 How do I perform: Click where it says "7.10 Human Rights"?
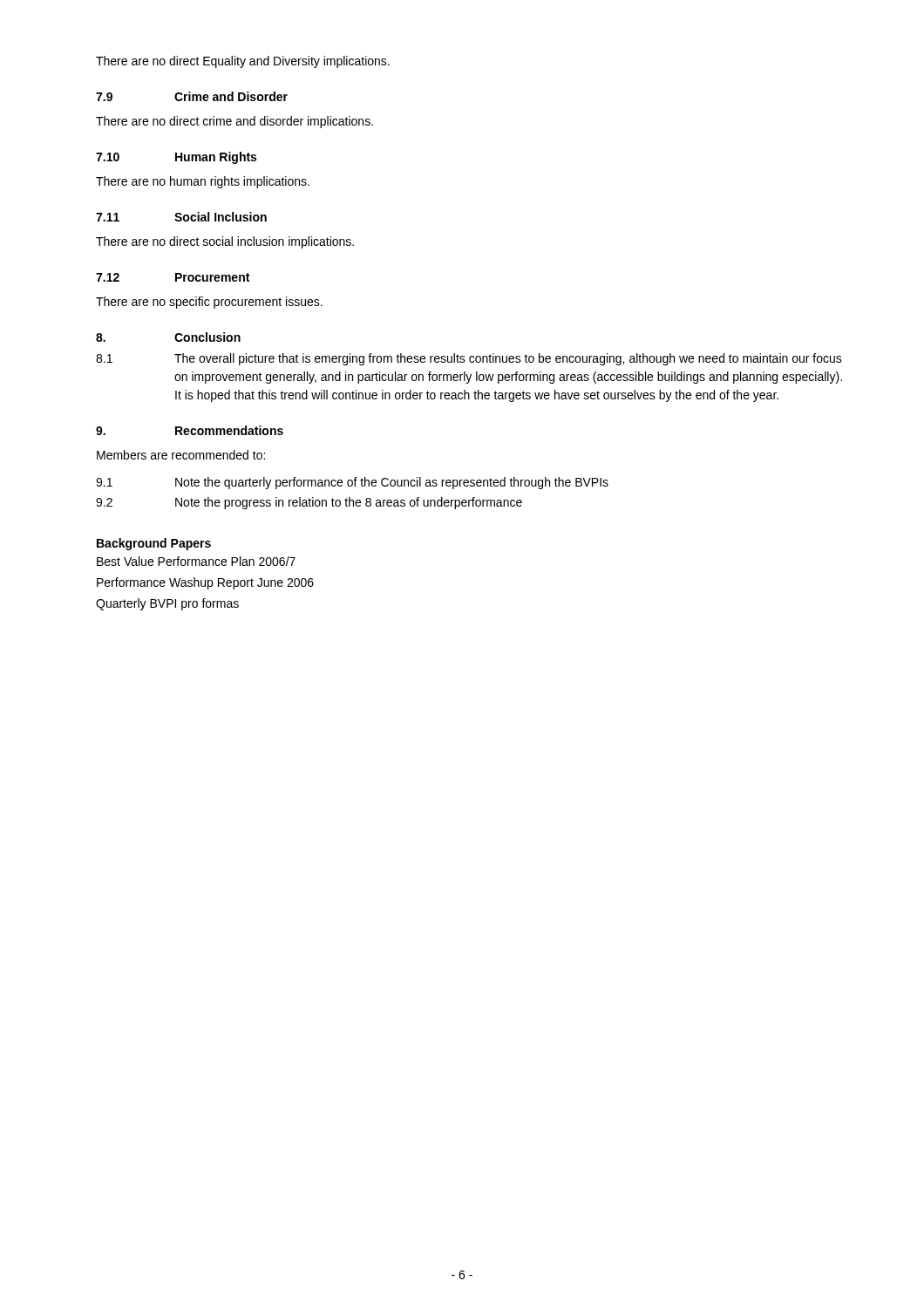pos(176,157)
